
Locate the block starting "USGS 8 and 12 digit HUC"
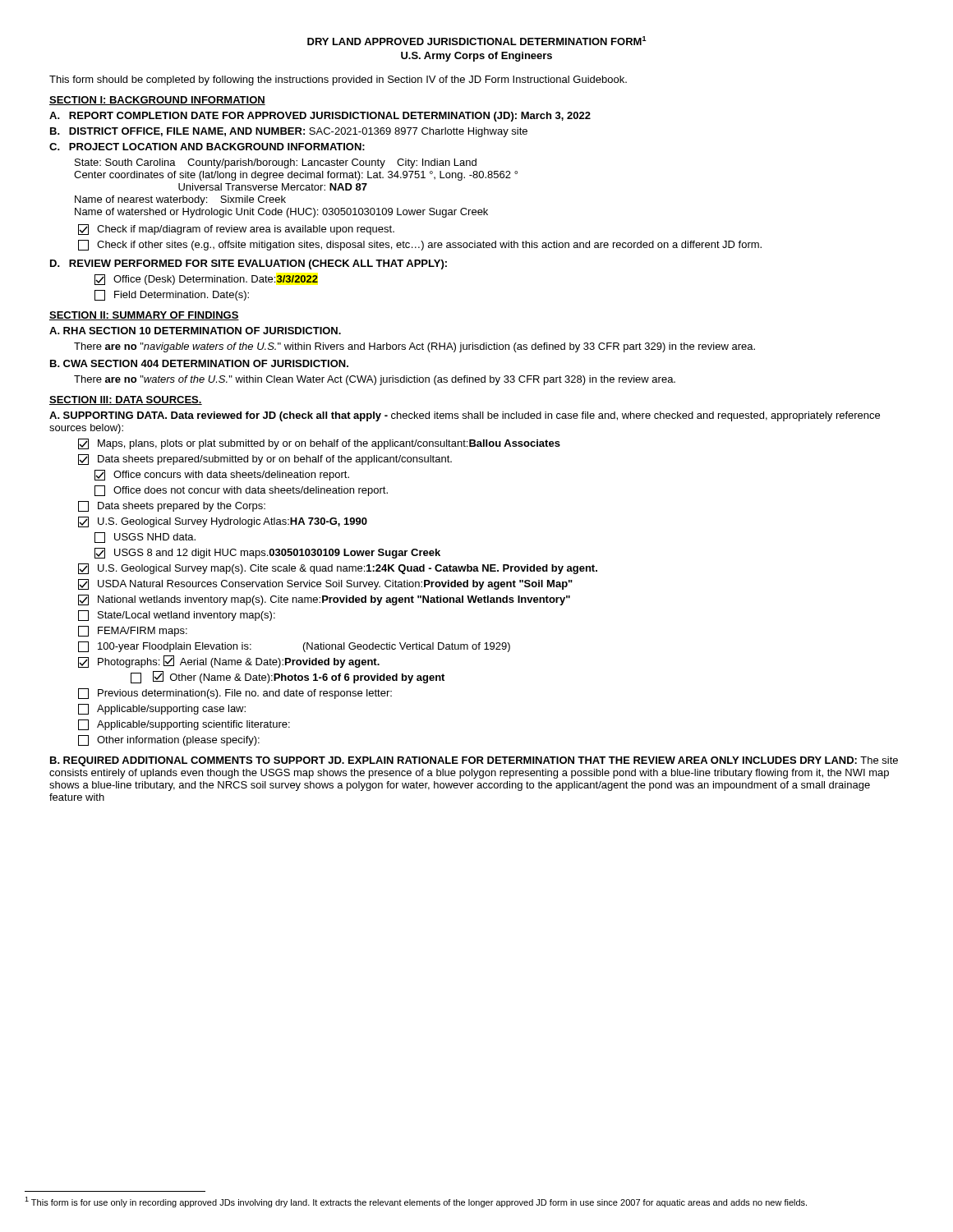(265, 553)
